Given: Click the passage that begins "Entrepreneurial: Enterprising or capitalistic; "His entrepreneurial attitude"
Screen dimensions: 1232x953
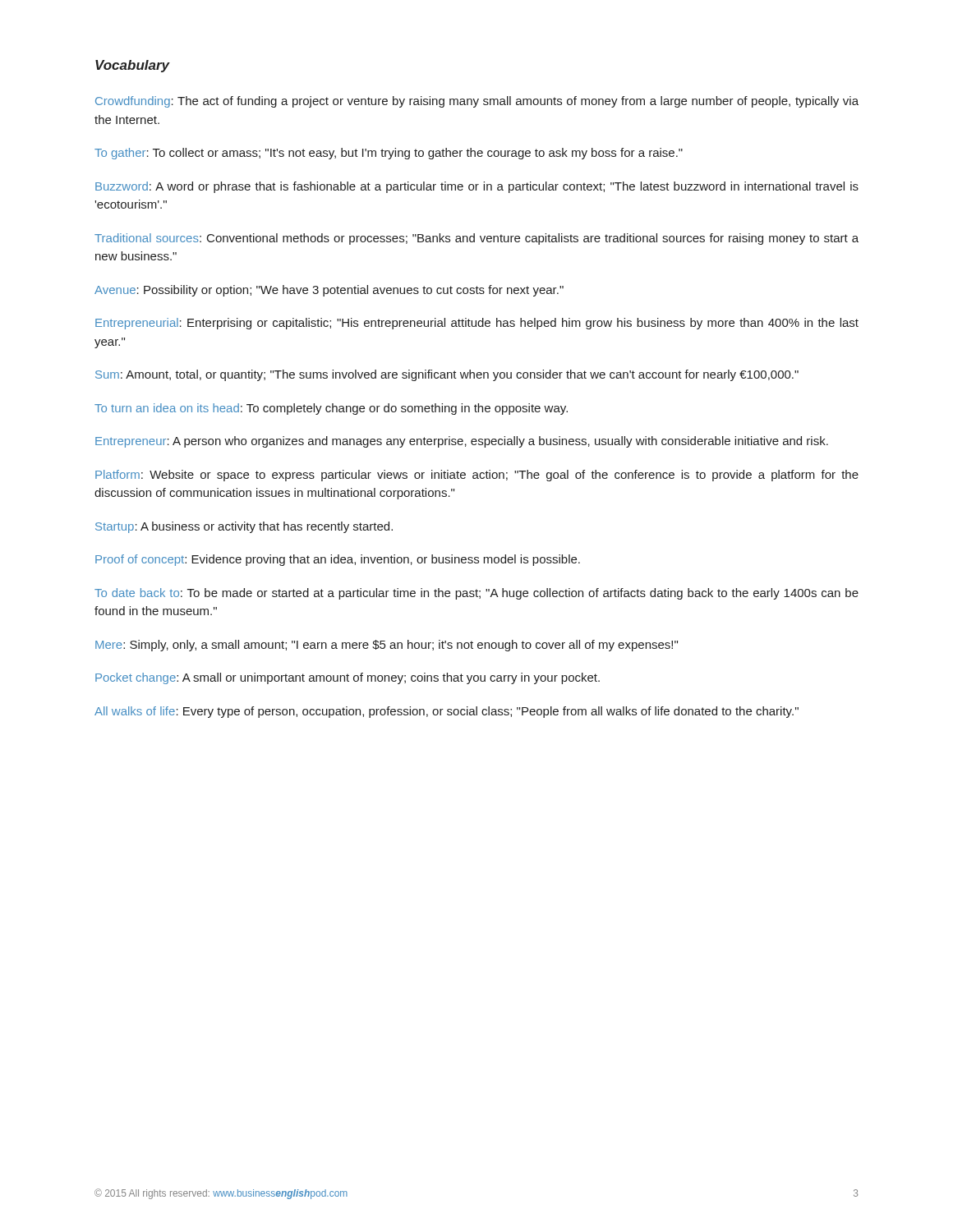Looking at the screenshot, I should click(476, 332).
